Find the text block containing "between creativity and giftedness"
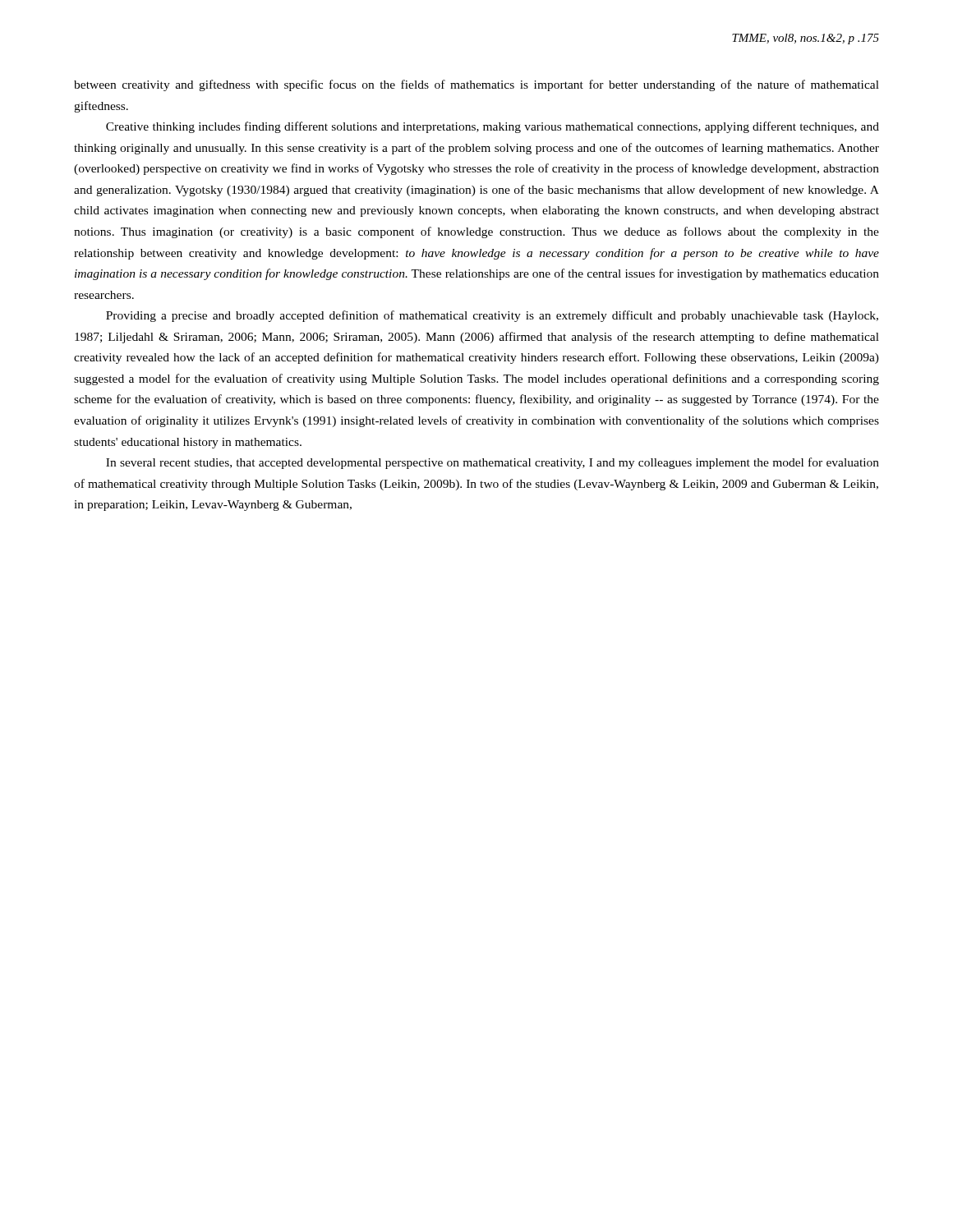953x1232 pixels. click(x=476, y=85)
